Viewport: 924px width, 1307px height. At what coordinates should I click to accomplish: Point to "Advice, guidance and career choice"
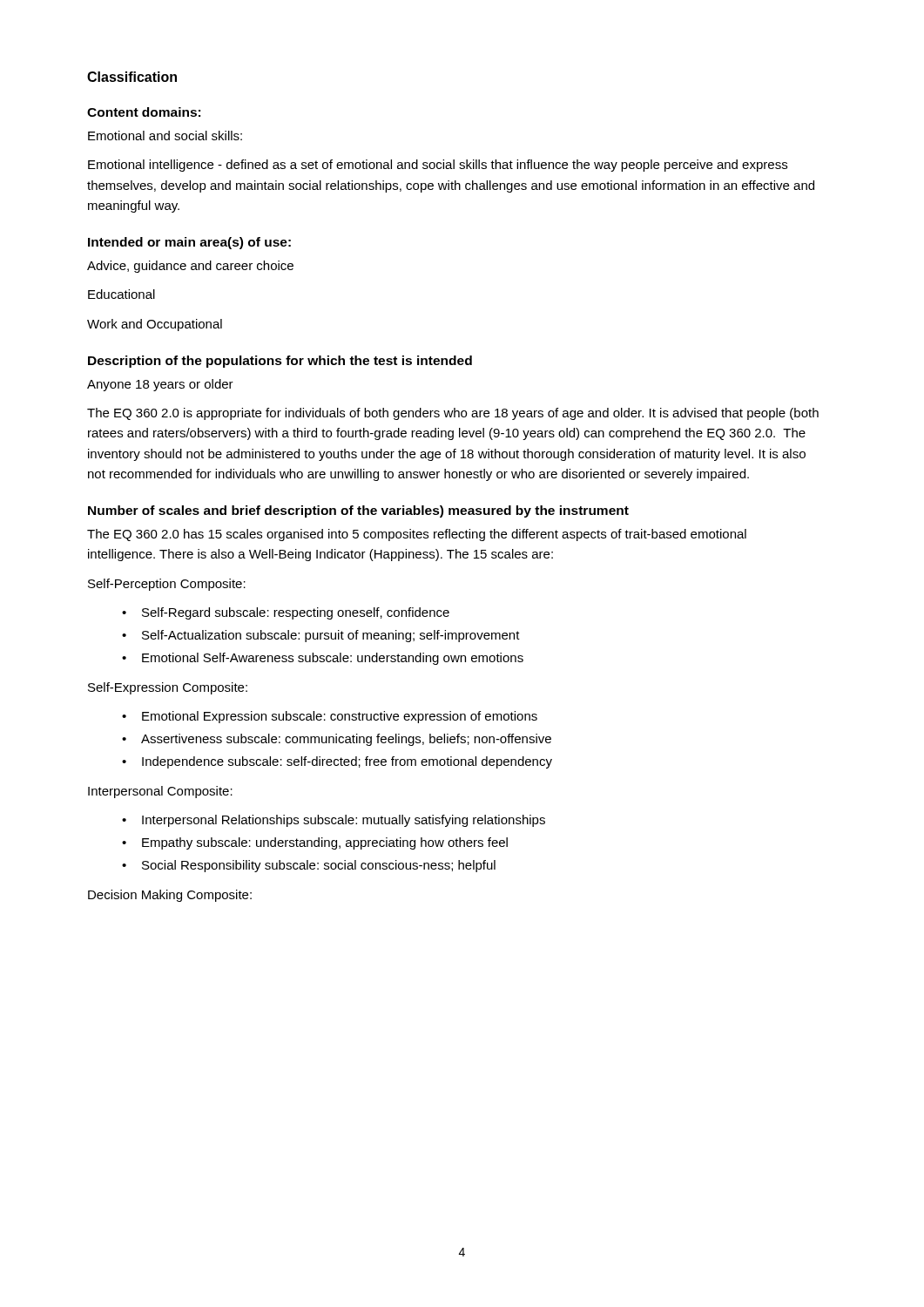(x=191, y=265)
